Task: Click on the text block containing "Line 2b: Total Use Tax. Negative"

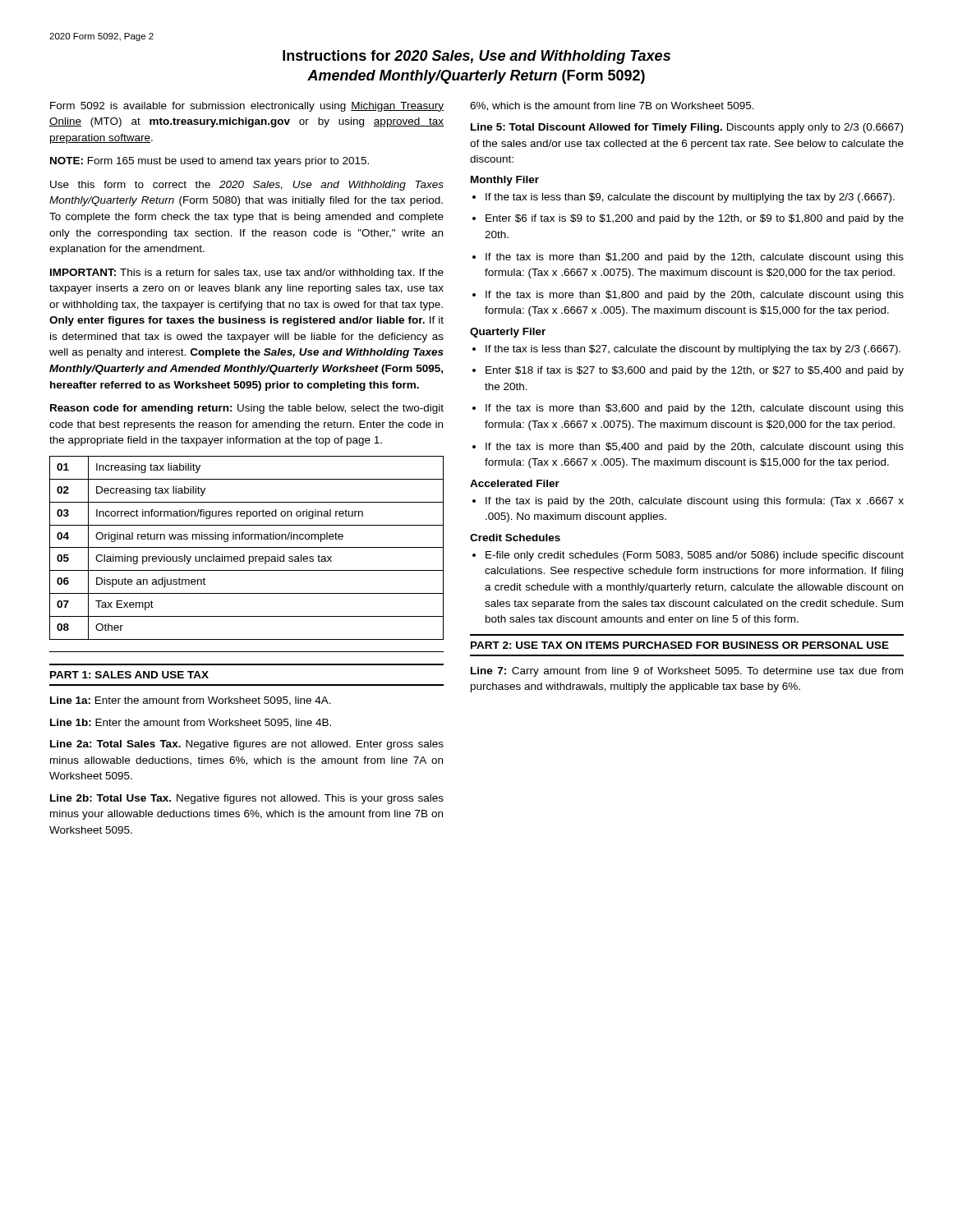Action: [246, 814]
